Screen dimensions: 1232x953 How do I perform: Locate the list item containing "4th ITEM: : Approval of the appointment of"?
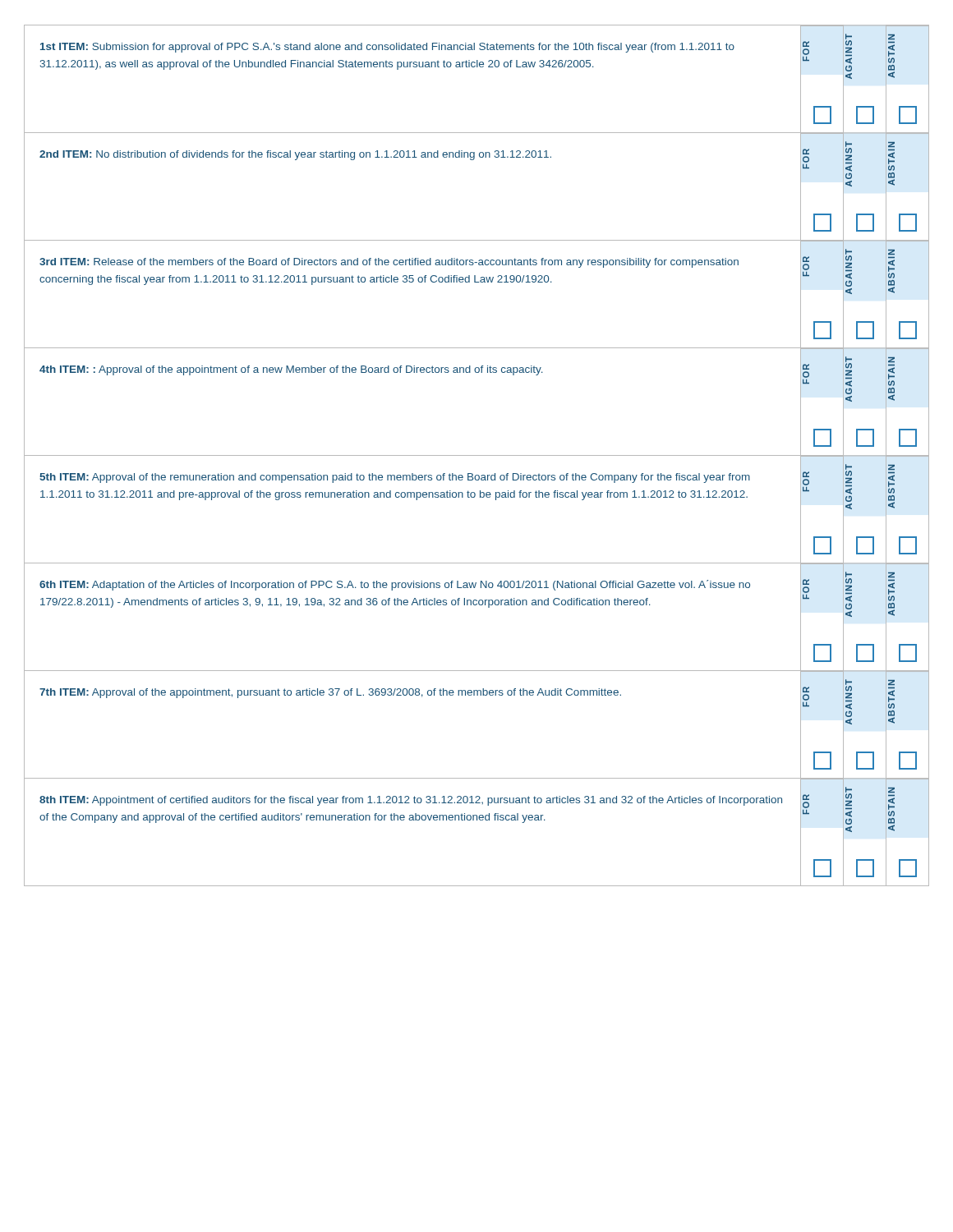tap(291, 369)
